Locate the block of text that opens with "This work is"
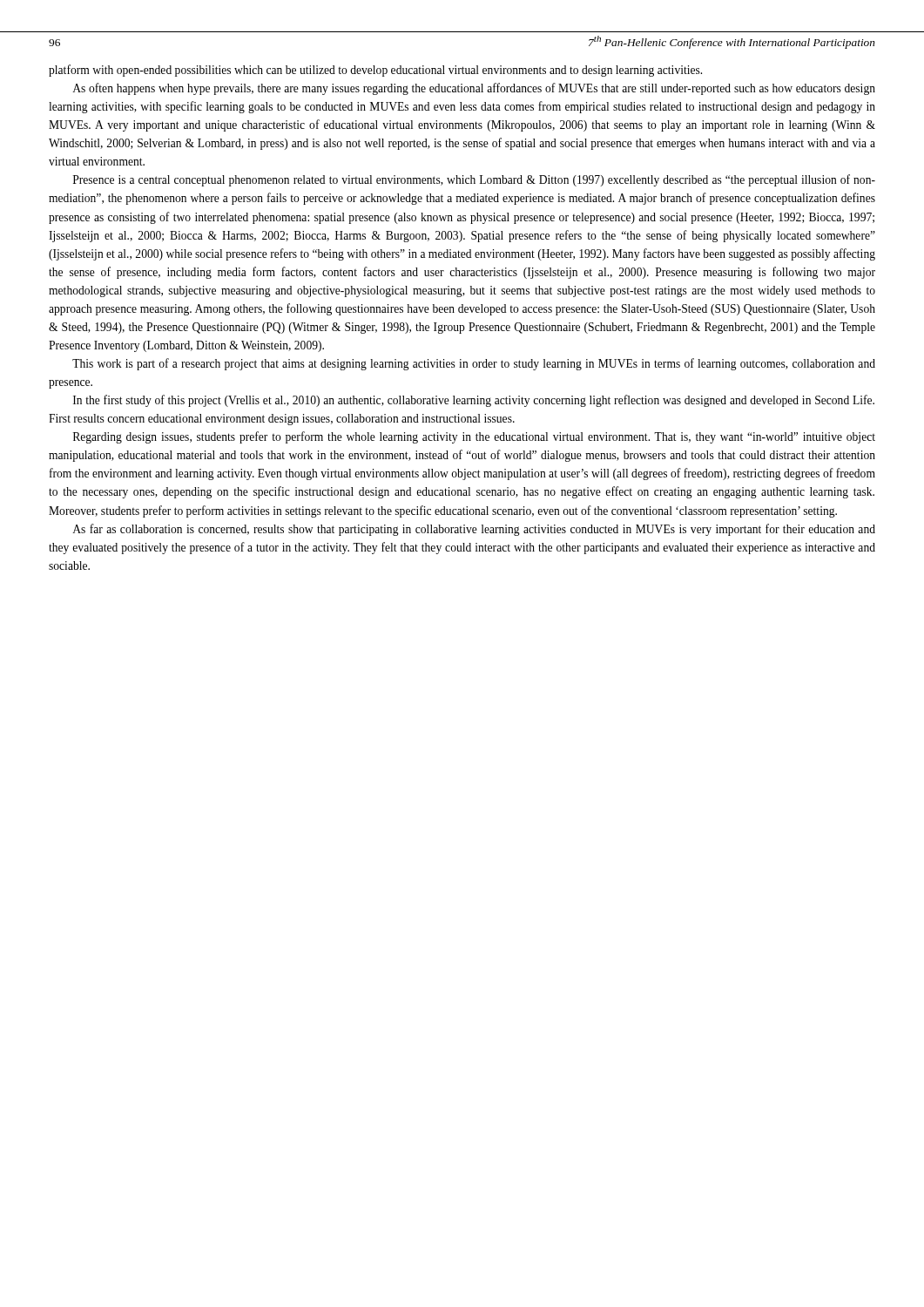The image size is (924, 1307). pos(462,373)
